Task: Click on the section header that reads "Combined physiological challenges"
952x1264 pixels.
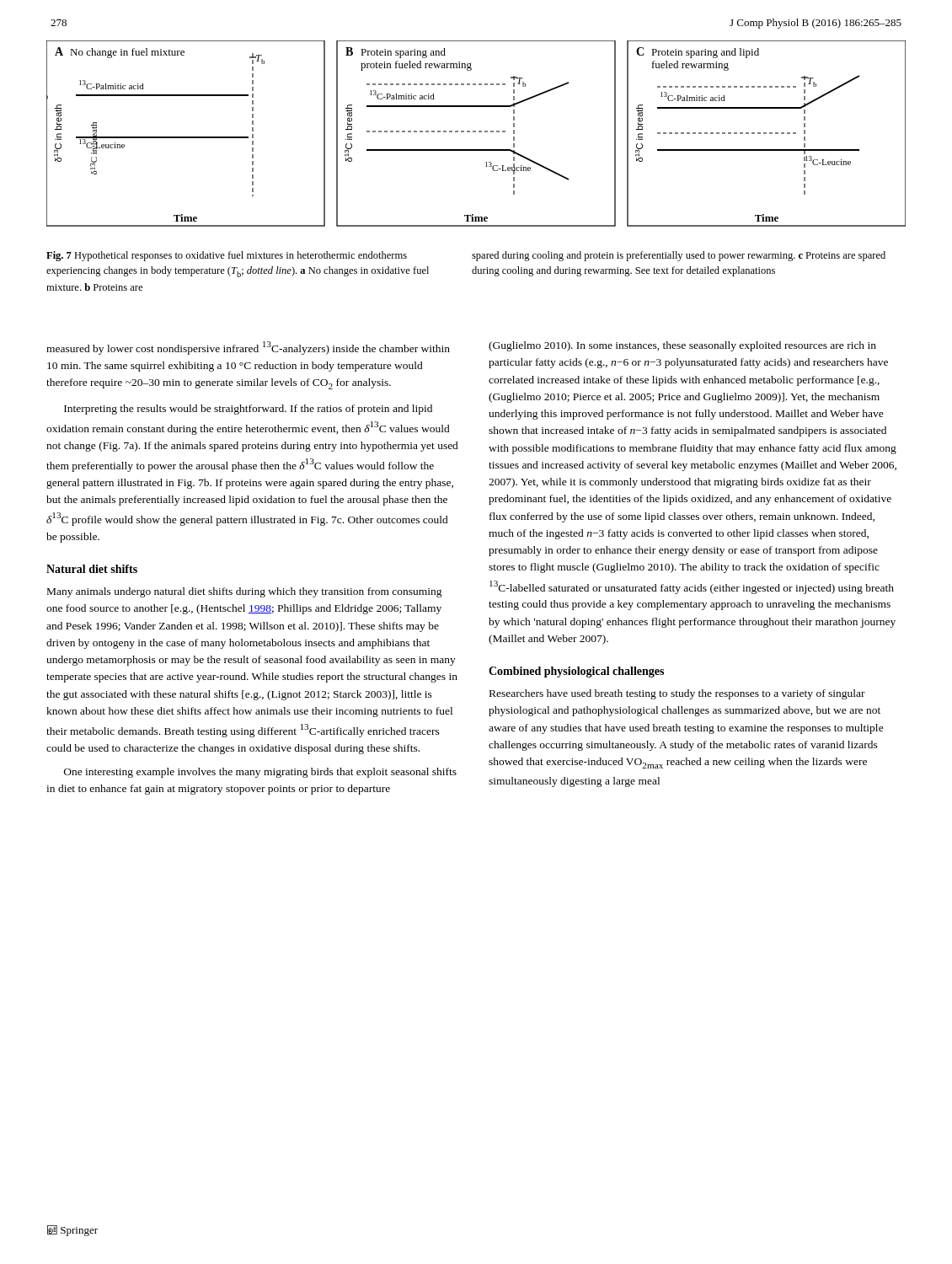Action: [x=576, y=671]
